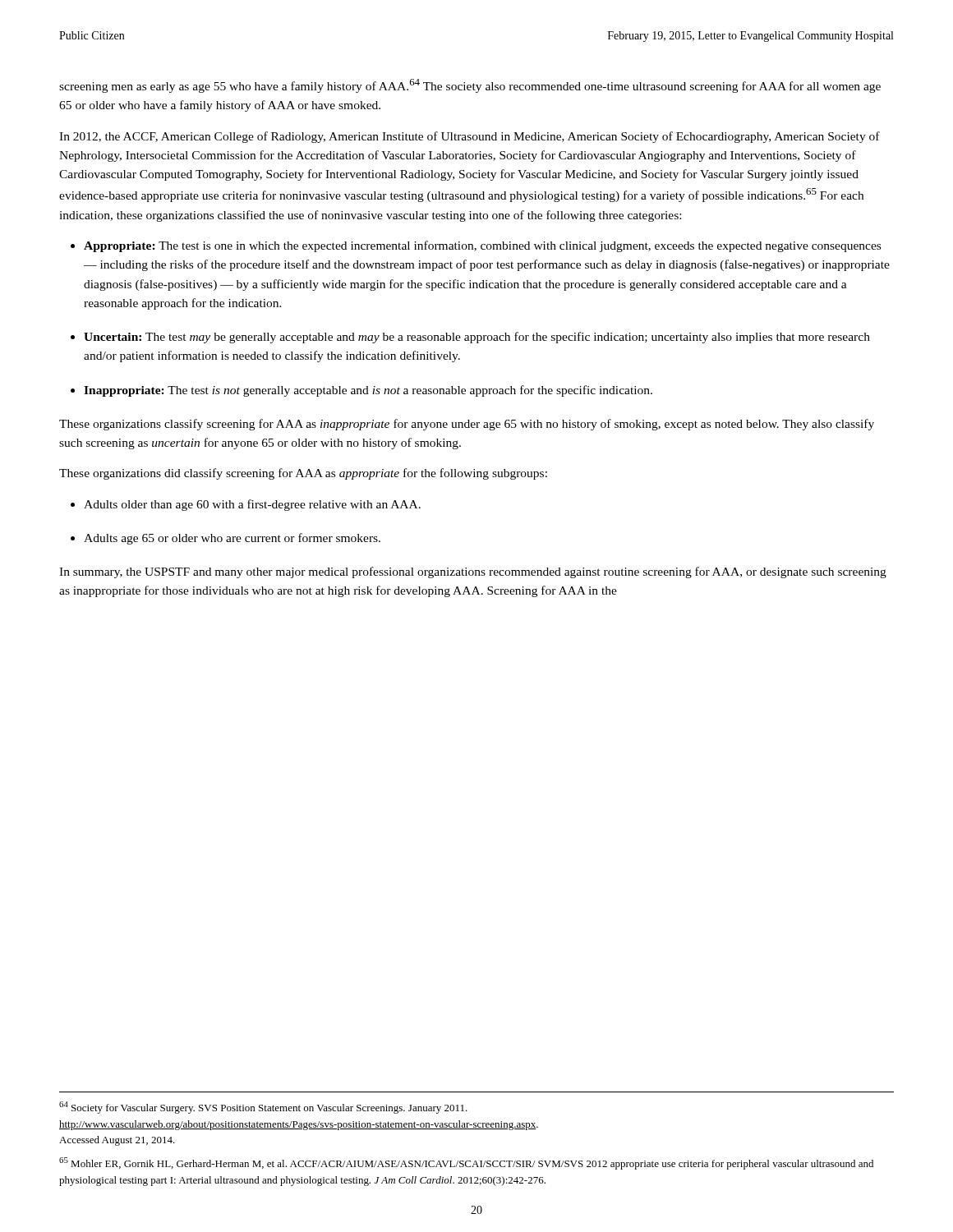953x1232 pixels.
Task: Click the passage that begins "Adults age 65"
Action: click(232, 537)
